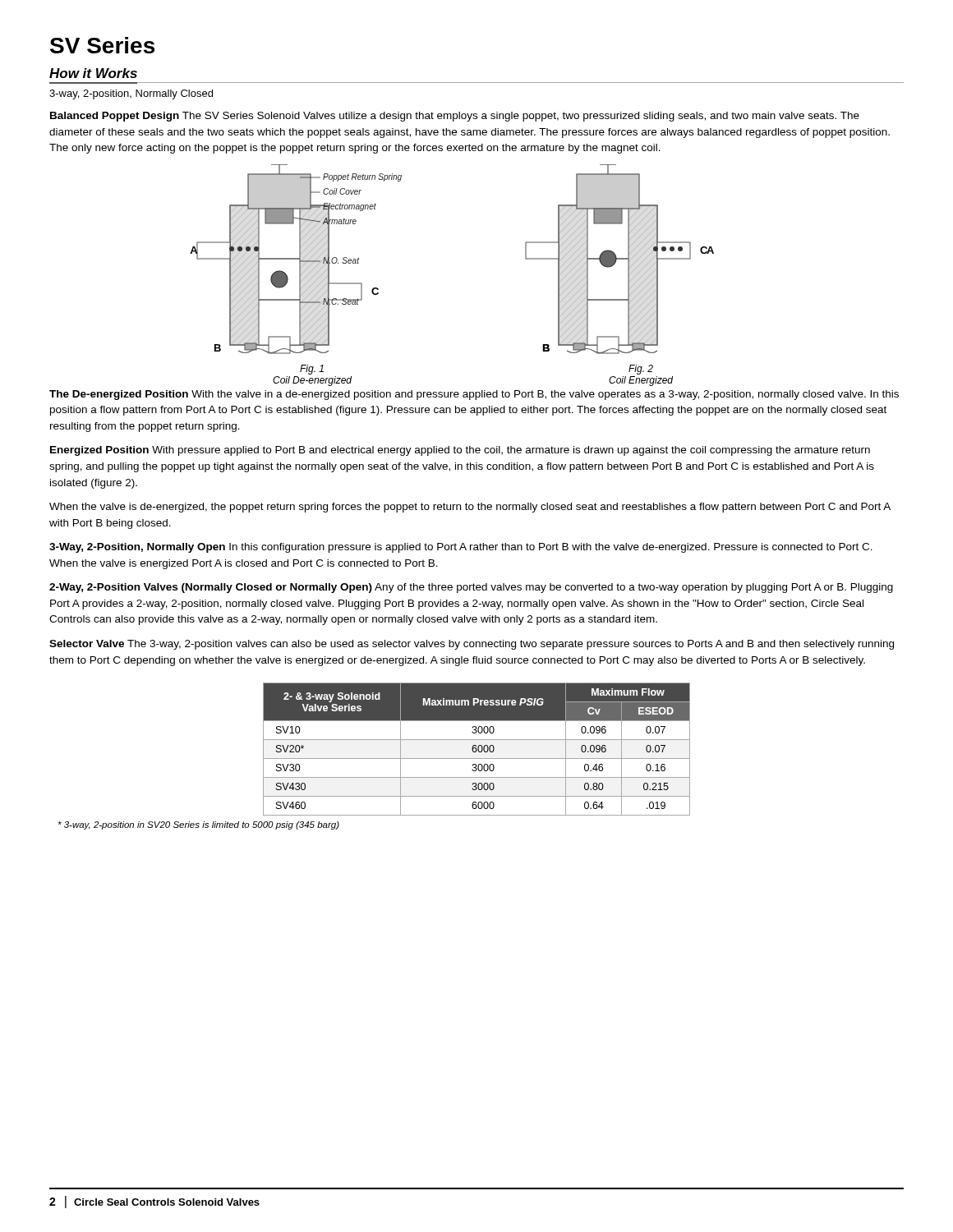Locate the text "Fig. 1Coil De-energized"
953x1232 pixels.
tap(312, 374)
